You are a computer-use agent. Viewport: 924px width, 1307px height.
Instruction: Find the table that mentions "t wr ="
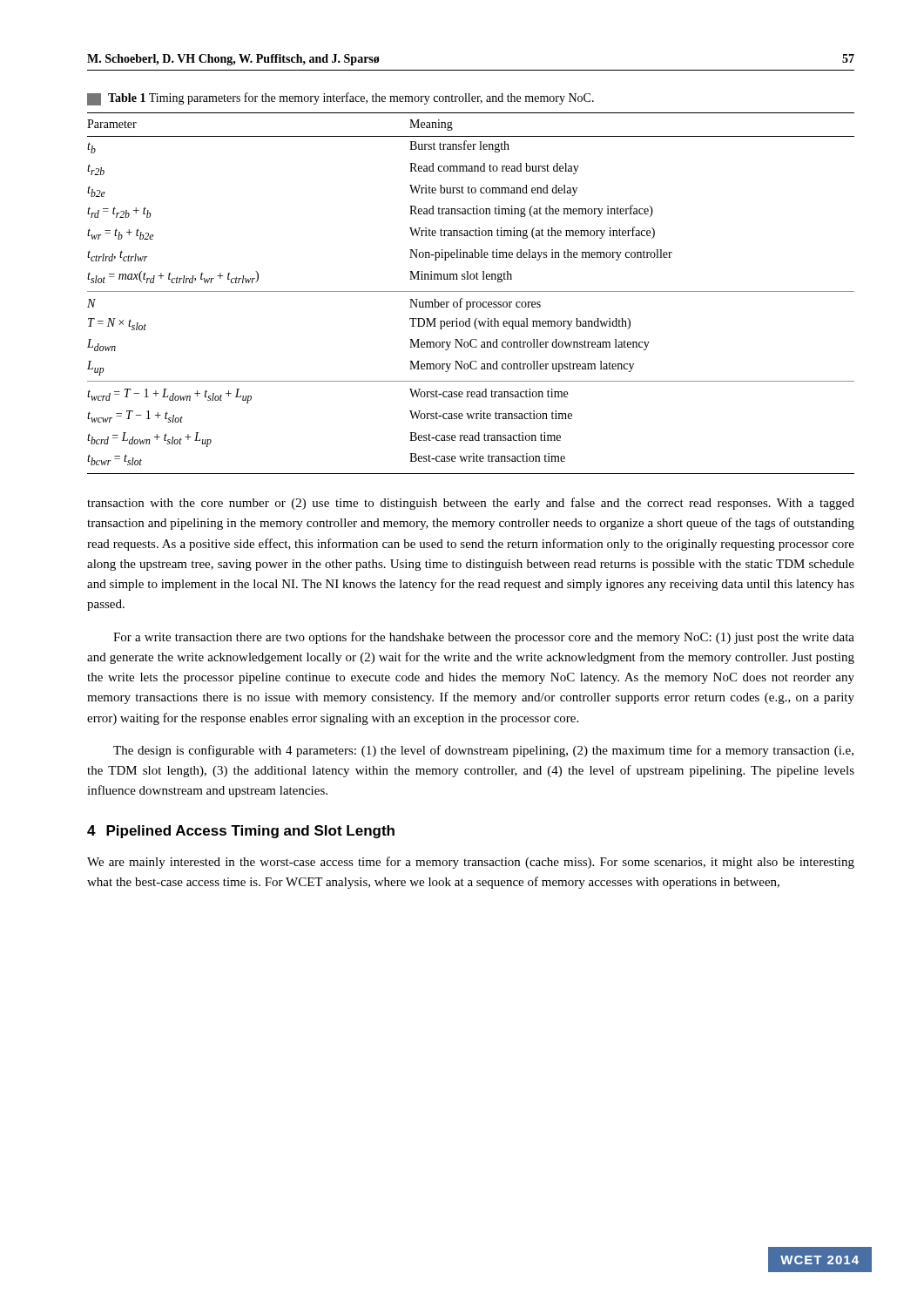(x=471, y=293)
